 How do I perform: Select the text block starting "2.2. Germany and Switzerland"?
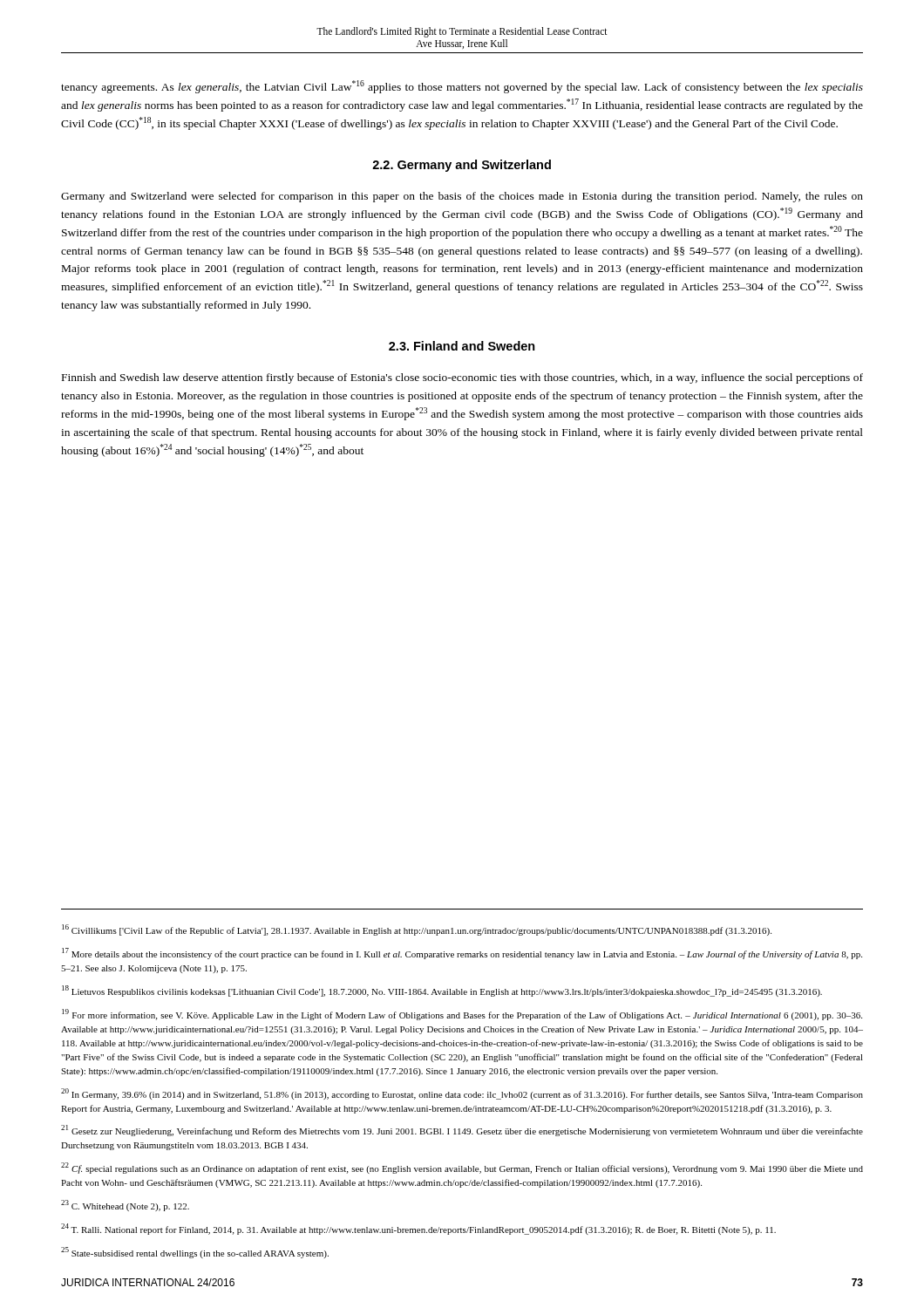point(462,165)
